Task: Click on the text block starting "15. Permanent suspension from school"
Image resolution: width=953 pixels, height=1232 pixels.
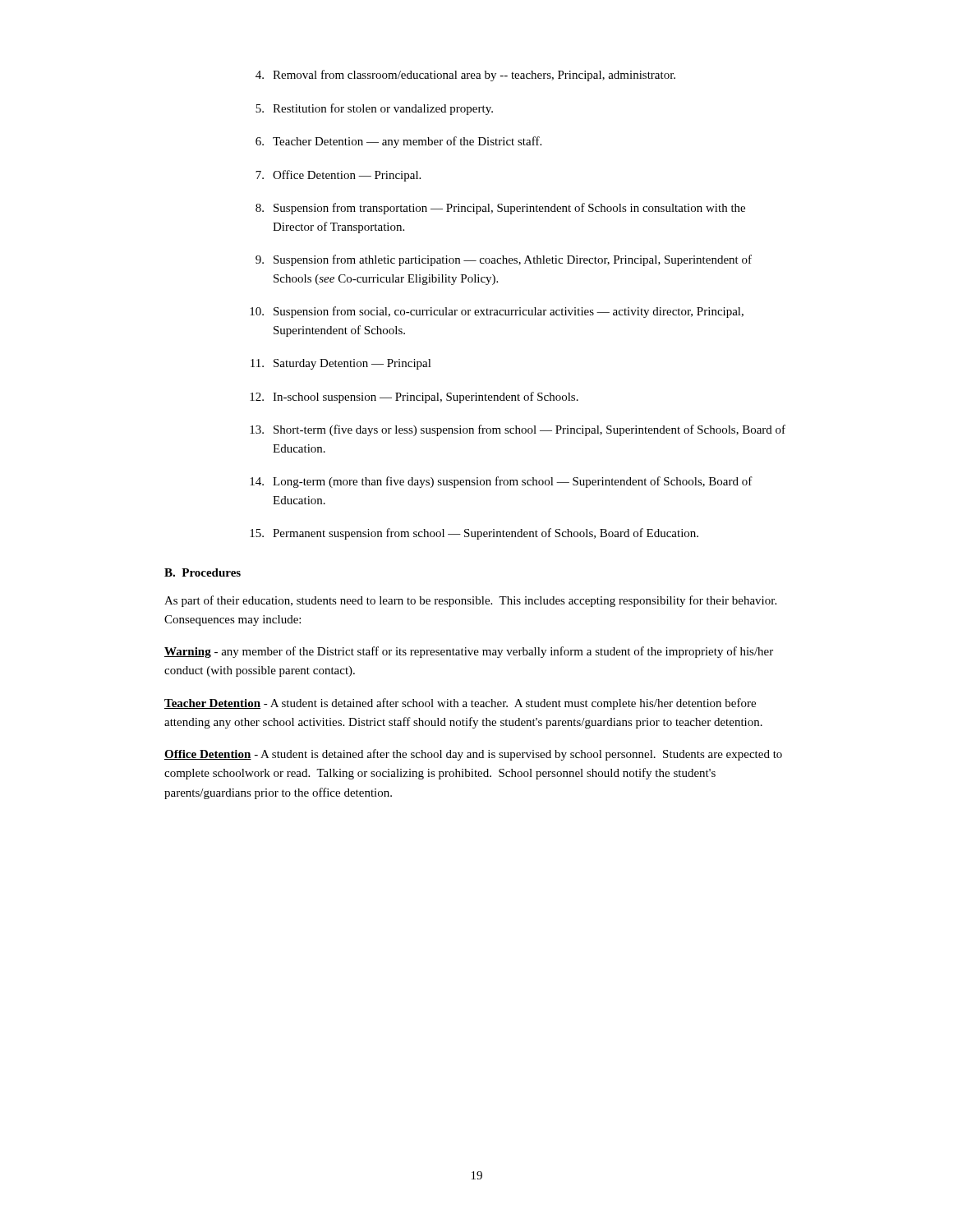Action: click(509, 533)
